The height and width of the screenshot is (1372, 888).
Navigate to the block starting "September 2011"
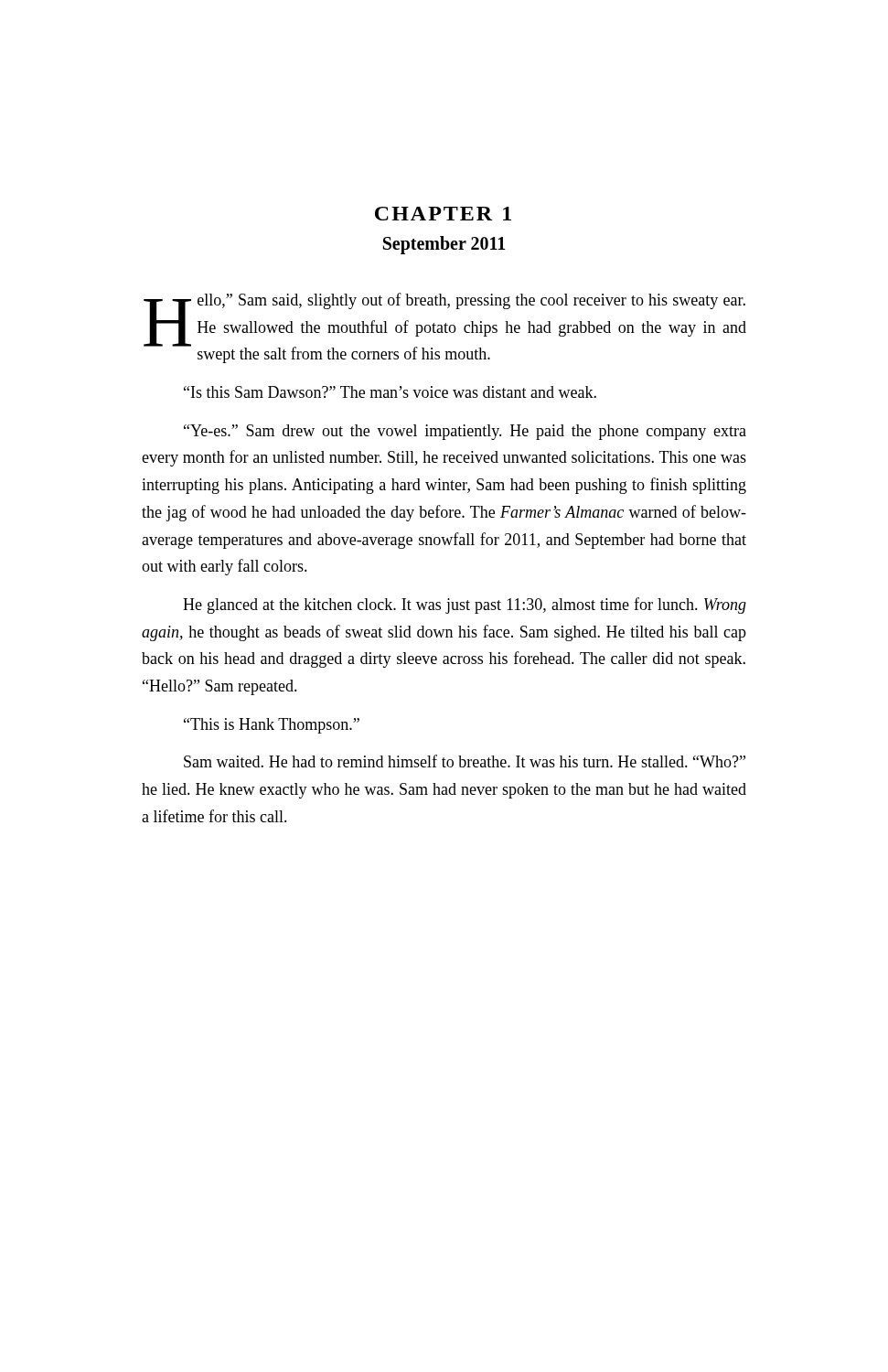(444, 243)
